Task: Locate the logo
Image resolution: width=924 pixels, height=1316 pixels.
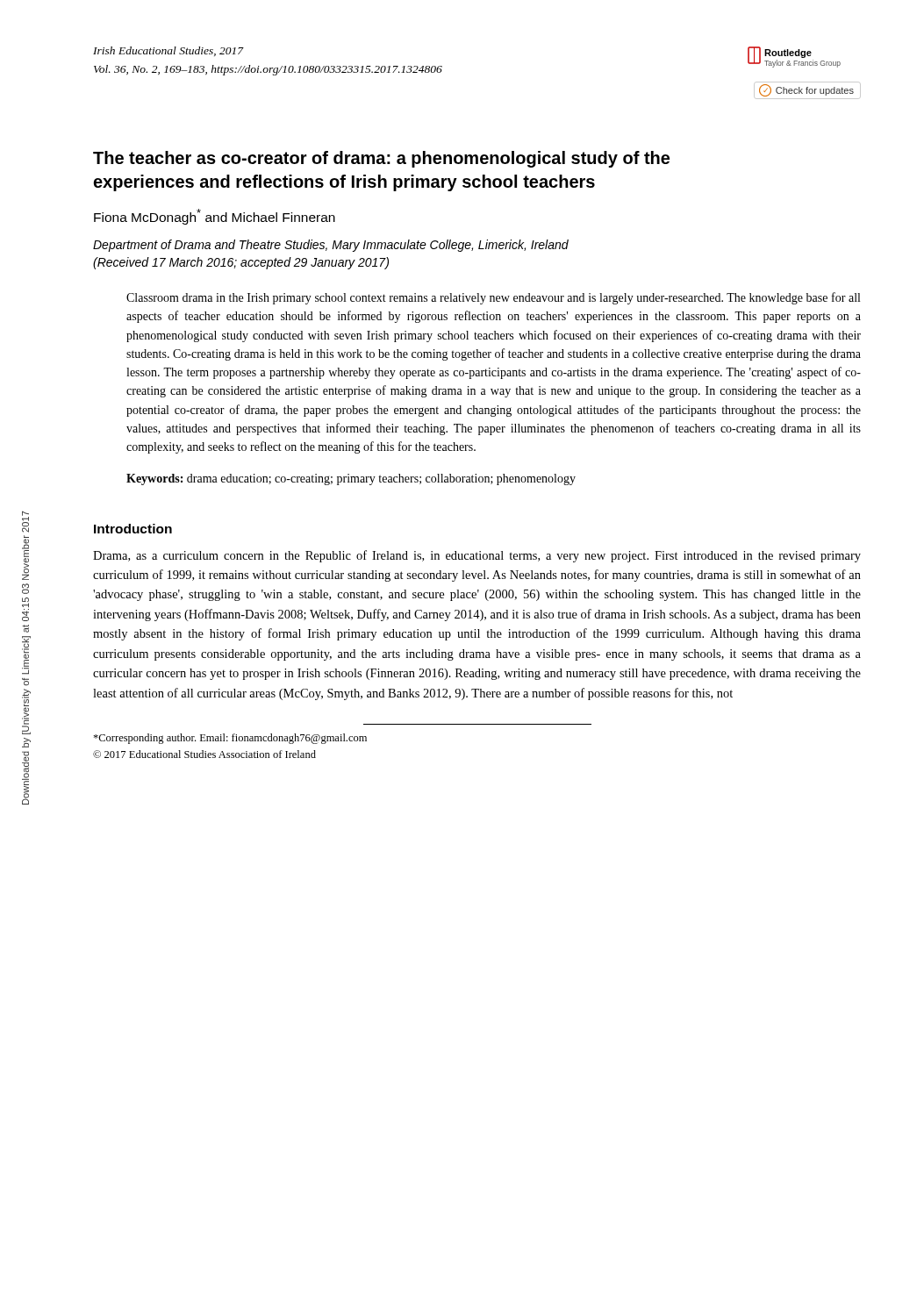Action: 804,71
